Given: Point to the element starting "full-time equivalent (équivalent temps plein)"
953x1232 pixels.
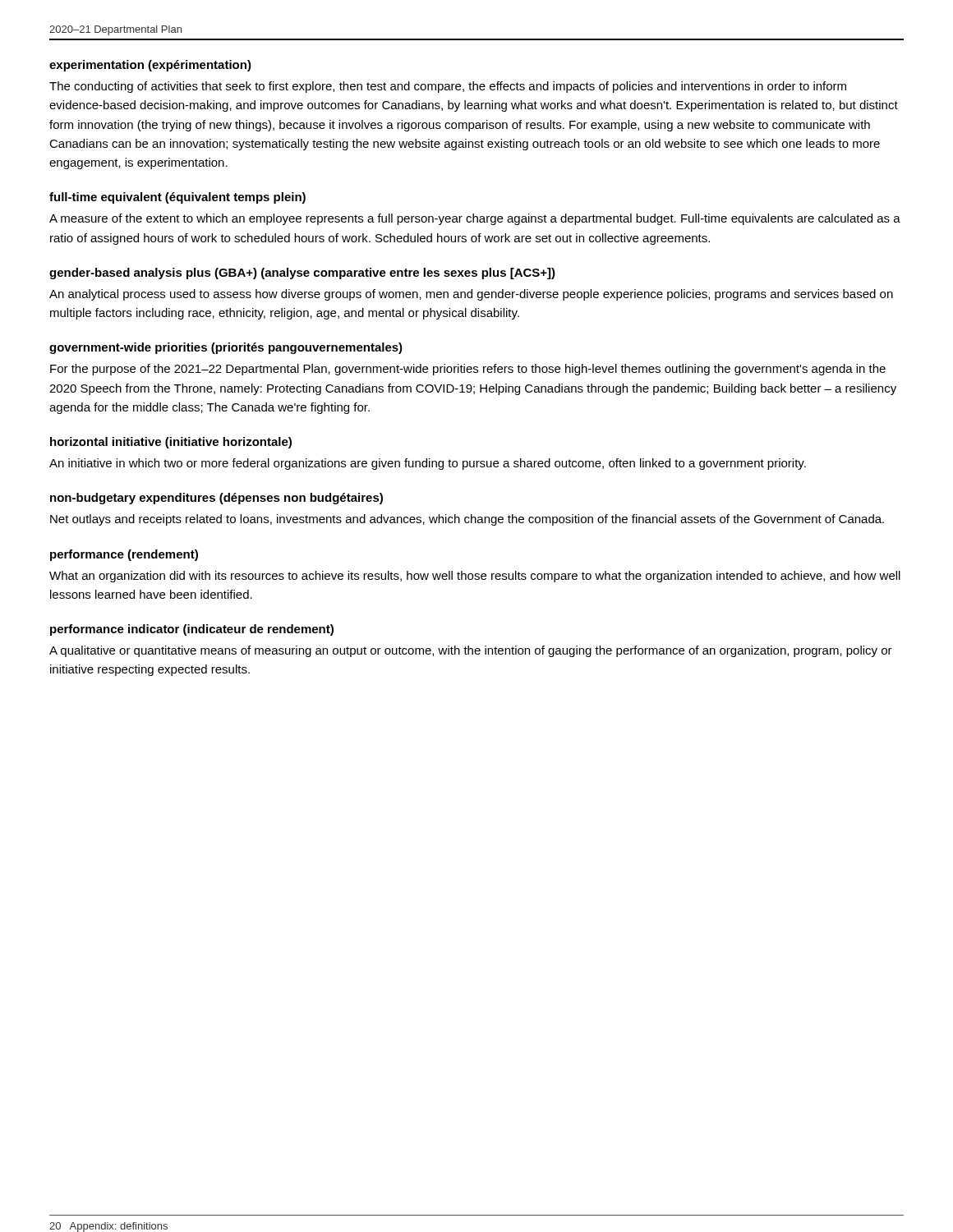Looking at the screenshot, I should coord(178,197).
